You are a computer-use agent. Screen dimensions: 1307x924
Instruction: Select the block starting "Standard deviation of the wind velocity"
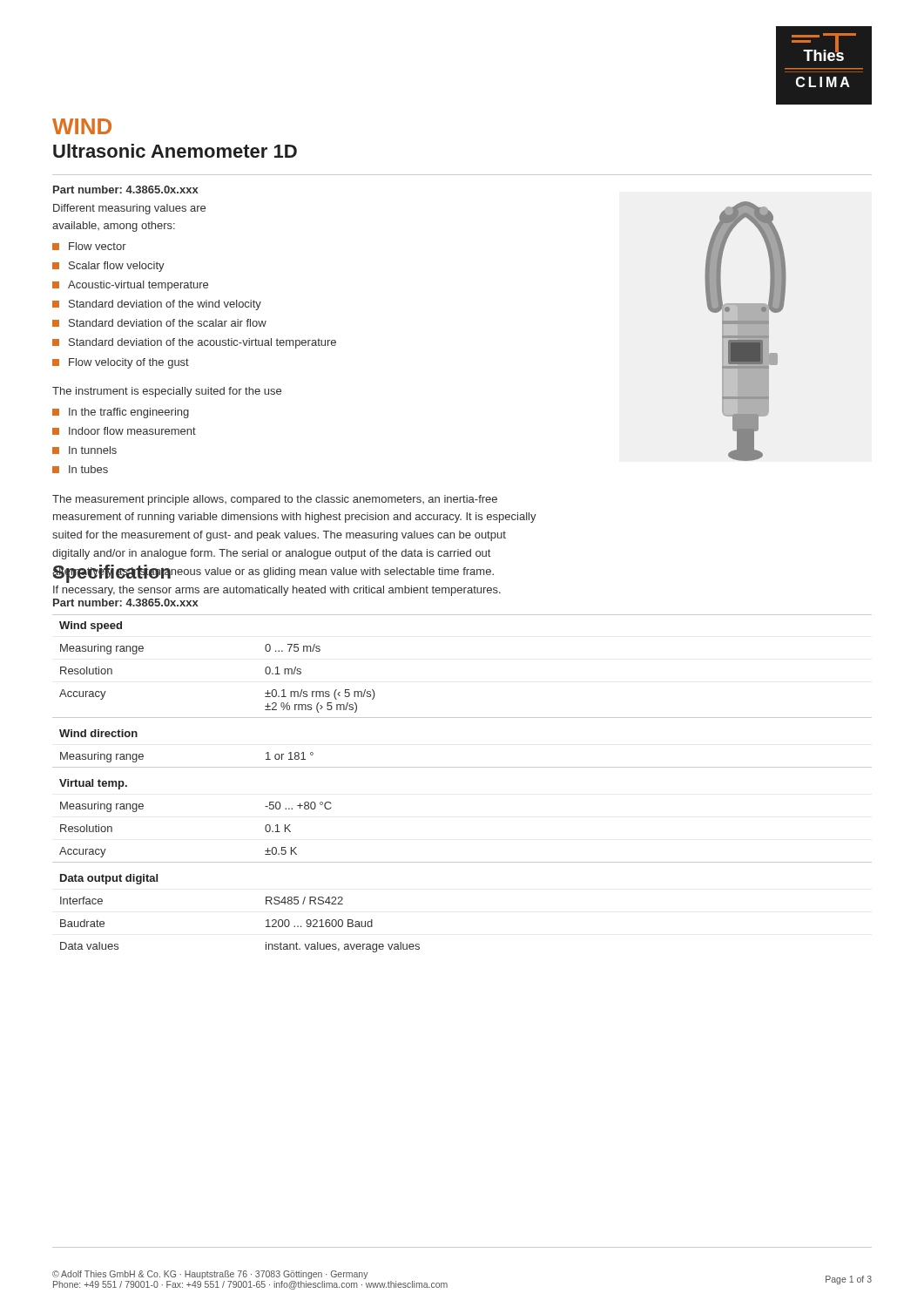pos(165,304)
